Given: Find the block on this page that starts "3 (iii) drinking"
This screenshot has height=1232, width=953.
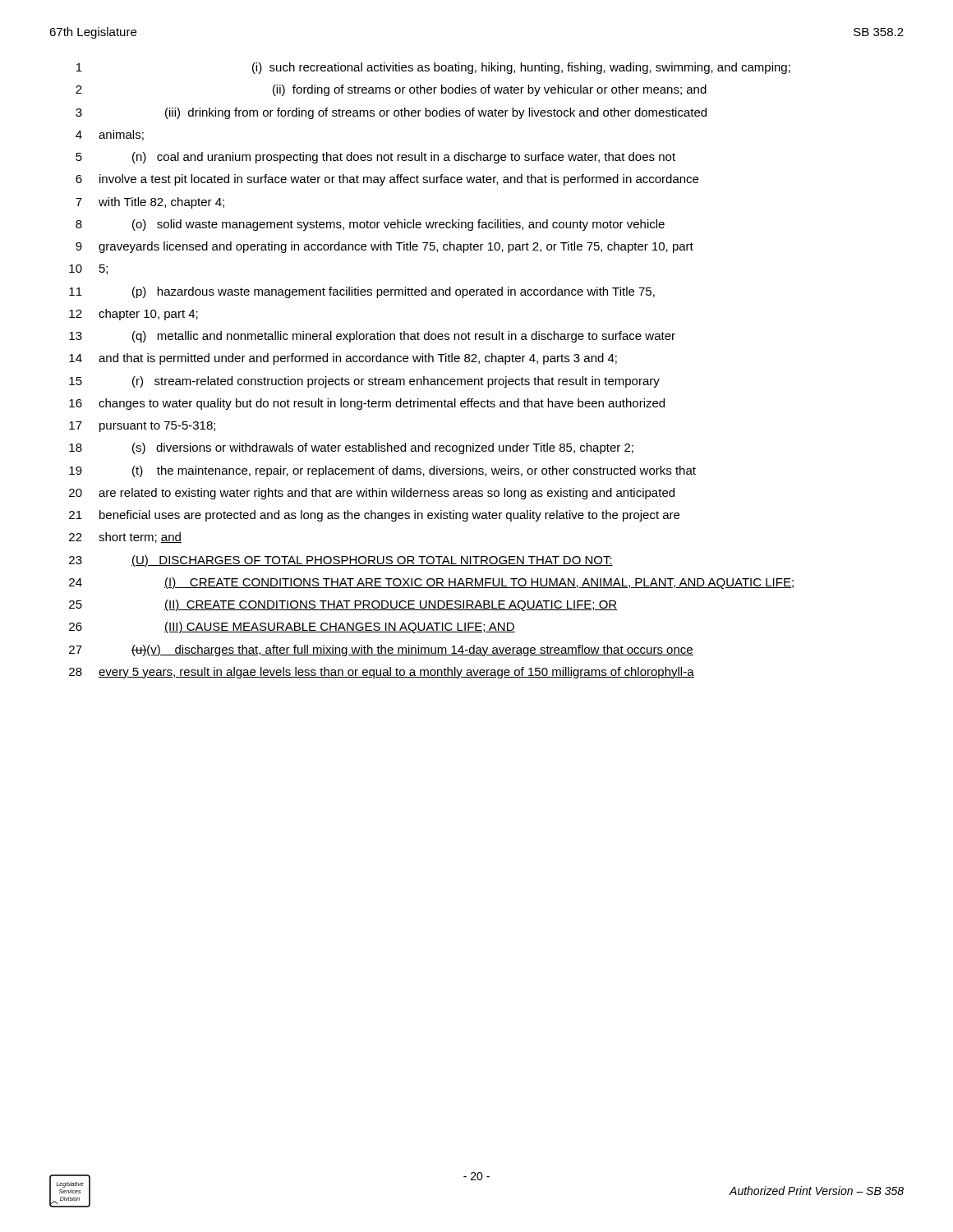Looking at the screenshot, I should click(476, 112).
